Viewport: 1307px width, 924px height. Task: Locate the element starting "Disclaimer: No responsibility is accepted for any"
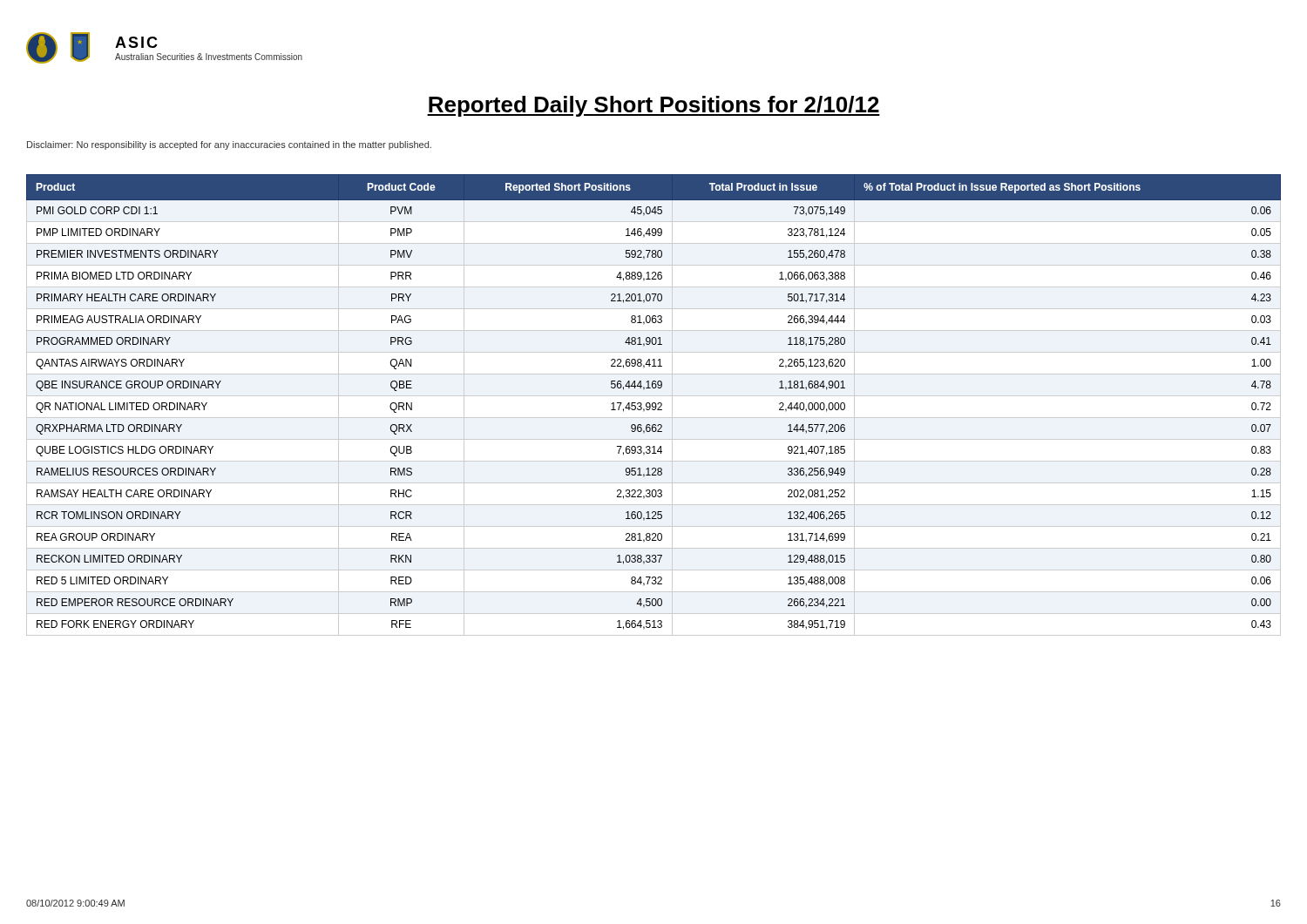coord(229,145)
